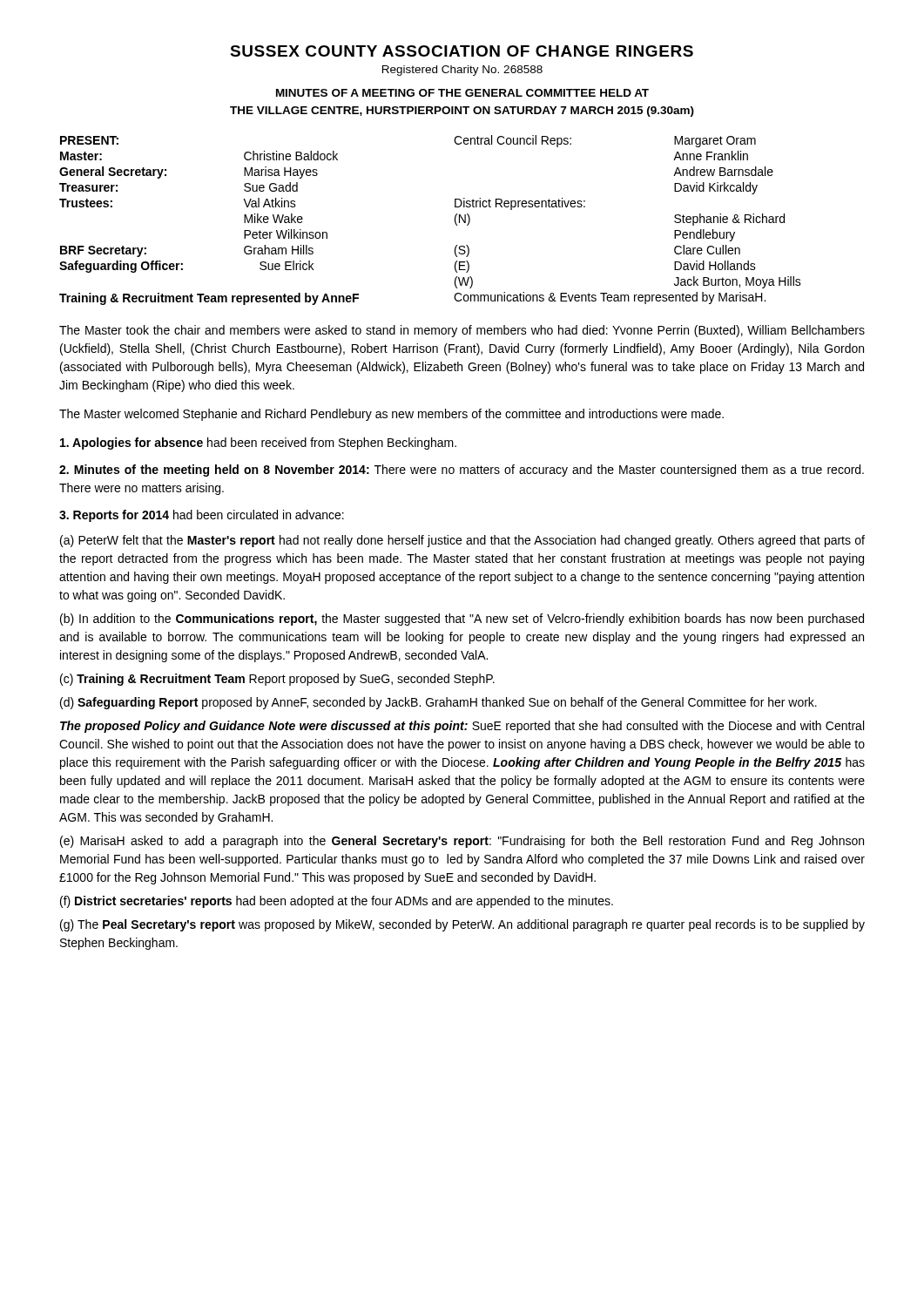Find the section header on this page that starts "3. Reports for"
This screenshot has height=1307, width=924.
click(x=202, y=515)
